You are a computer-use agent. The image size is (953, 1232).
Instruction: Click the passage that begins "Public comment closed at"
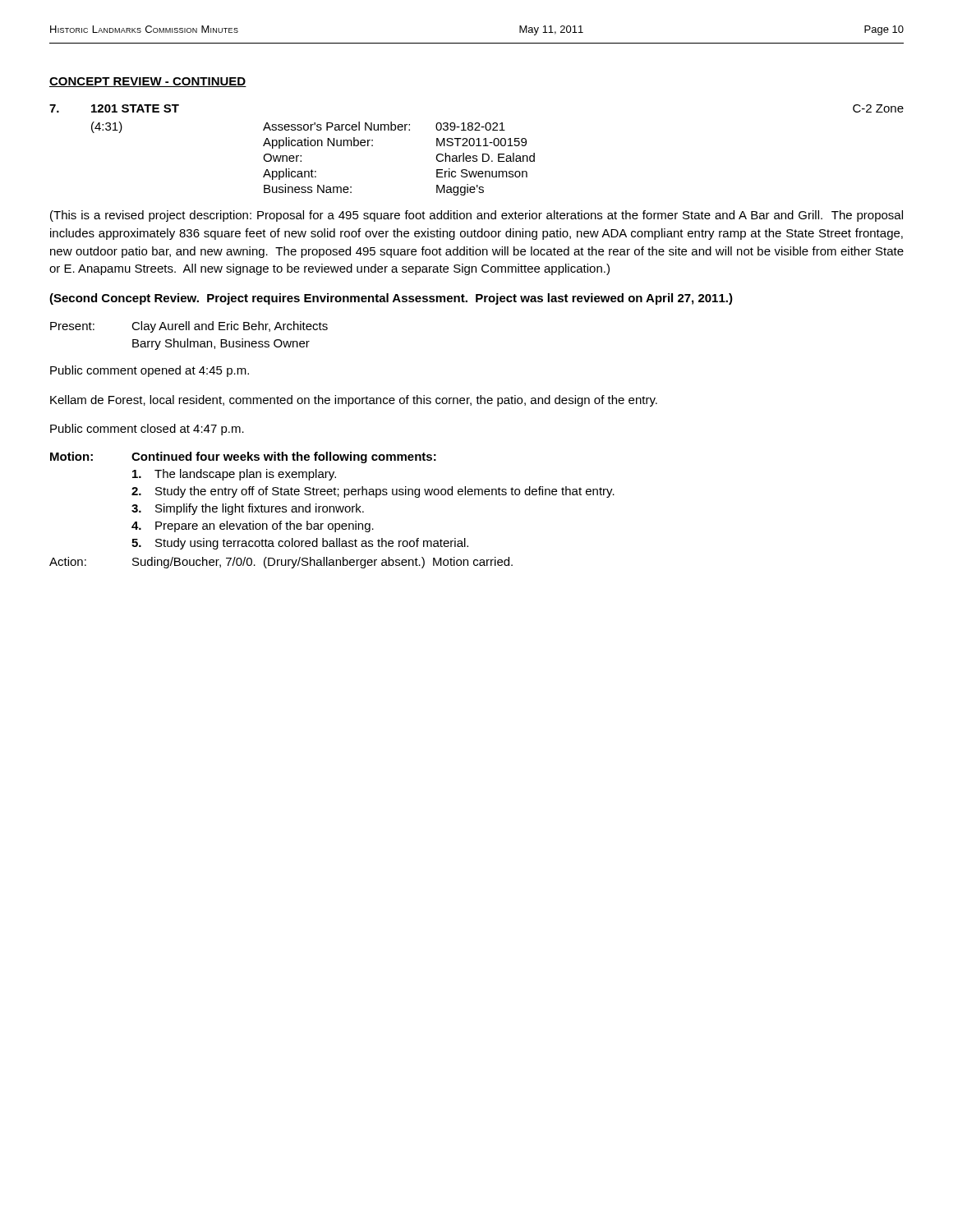tap(147, 429)
